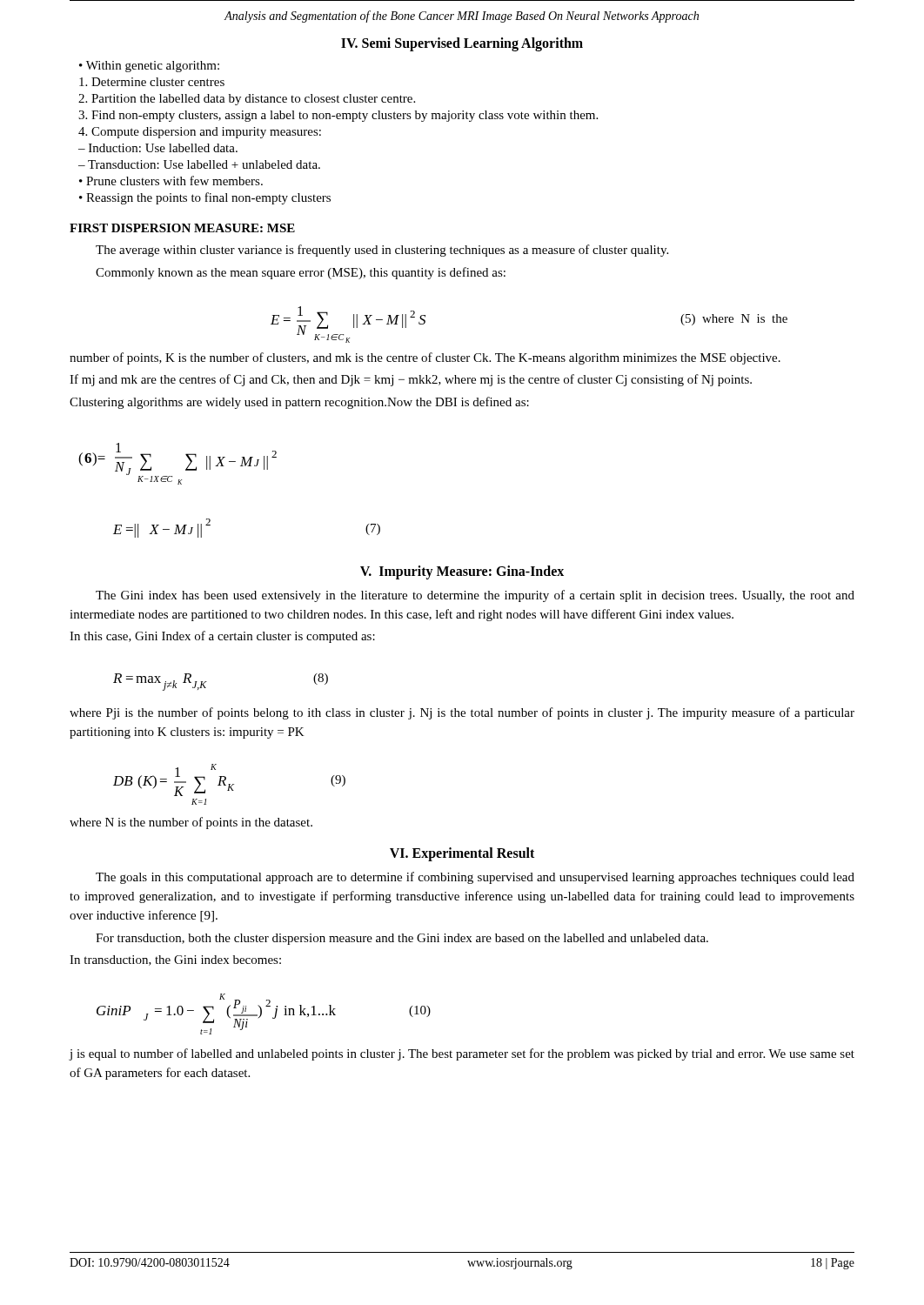Point to the block beginning "where N is the"

click(191, 822)
